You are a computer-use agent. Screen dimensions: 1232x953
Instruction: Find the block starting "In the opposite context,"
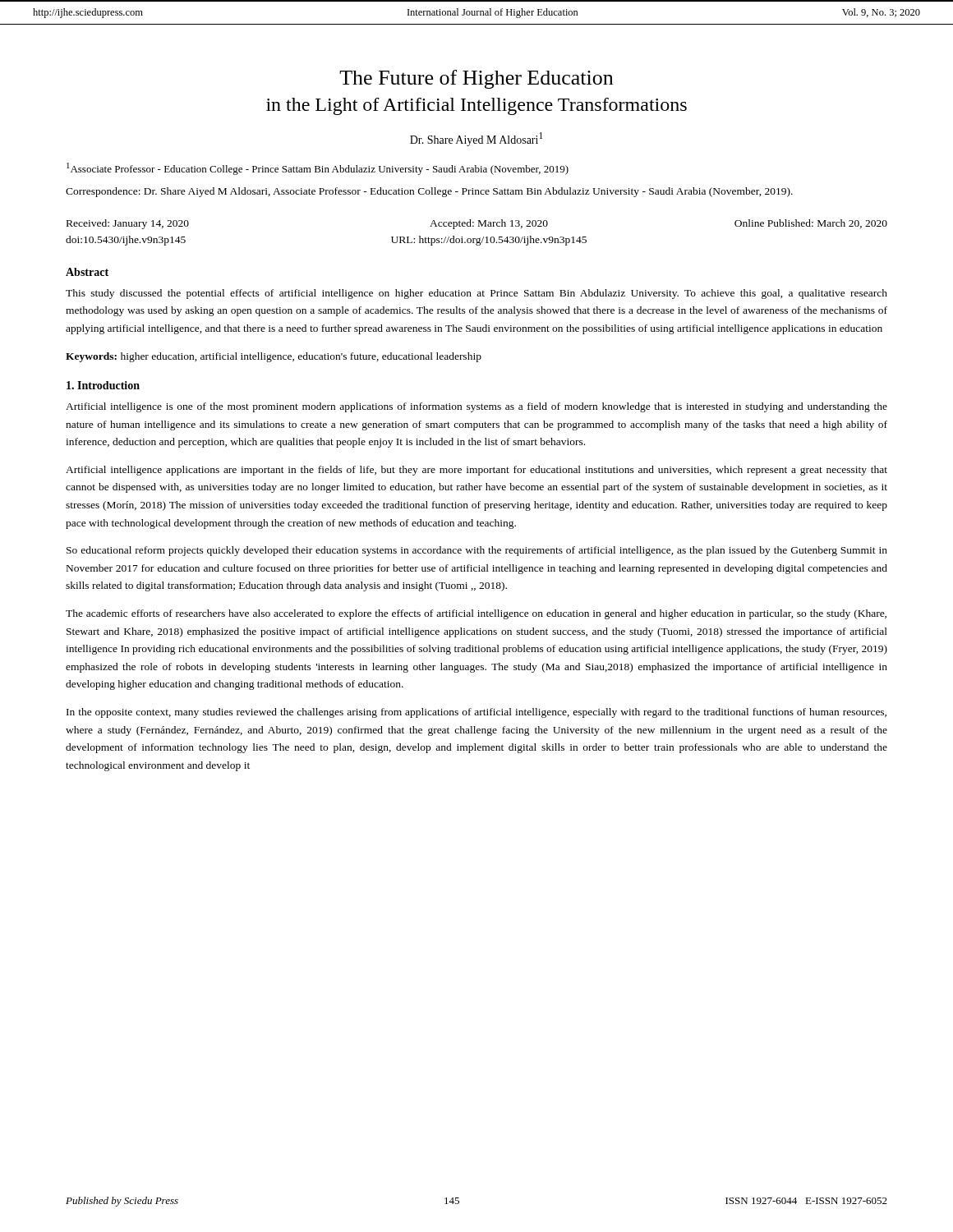476,738
